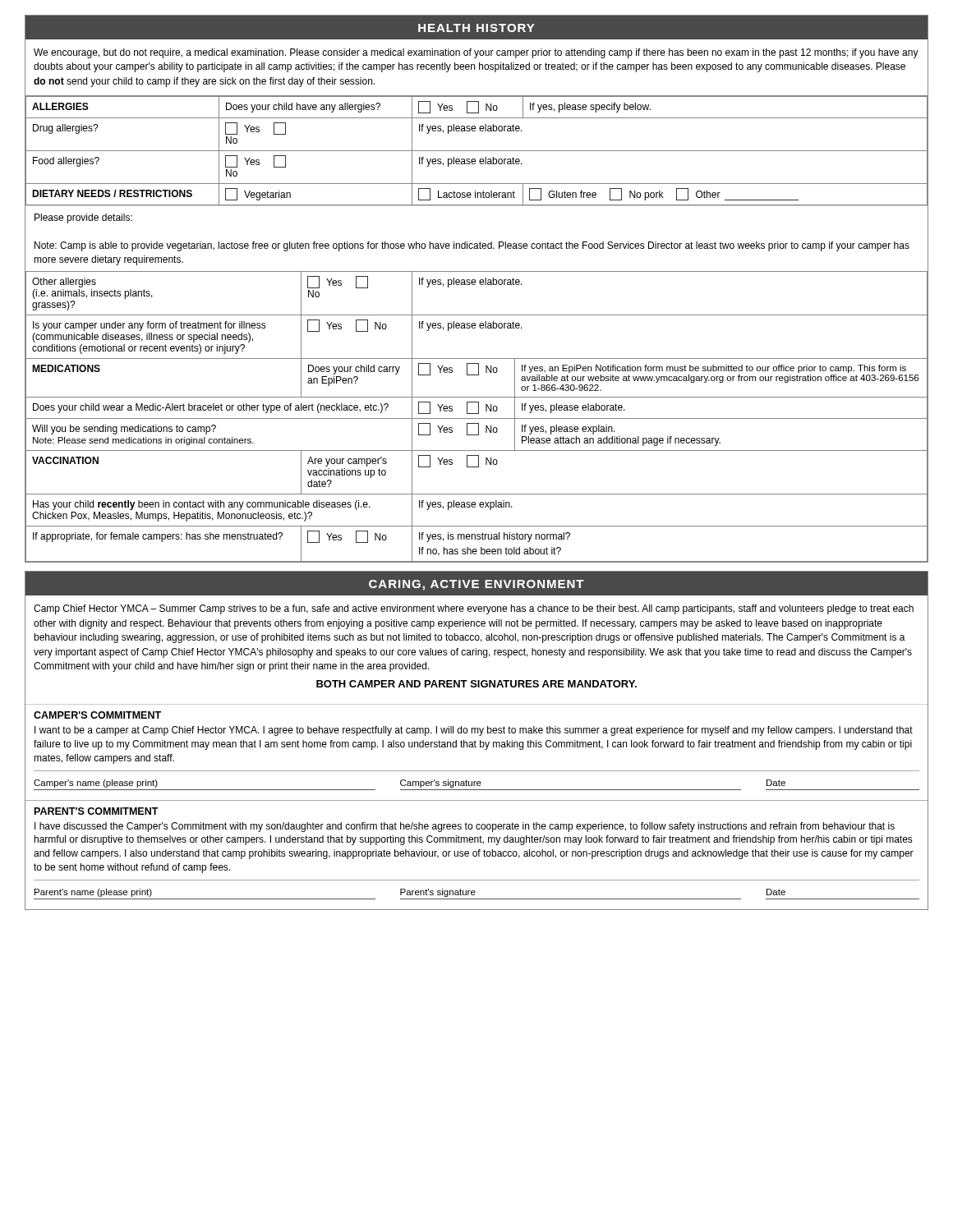Select the text starting "HEALTH HISTORY"
Viewport: 953px width, 1232px height.
(x=476, y=28)
